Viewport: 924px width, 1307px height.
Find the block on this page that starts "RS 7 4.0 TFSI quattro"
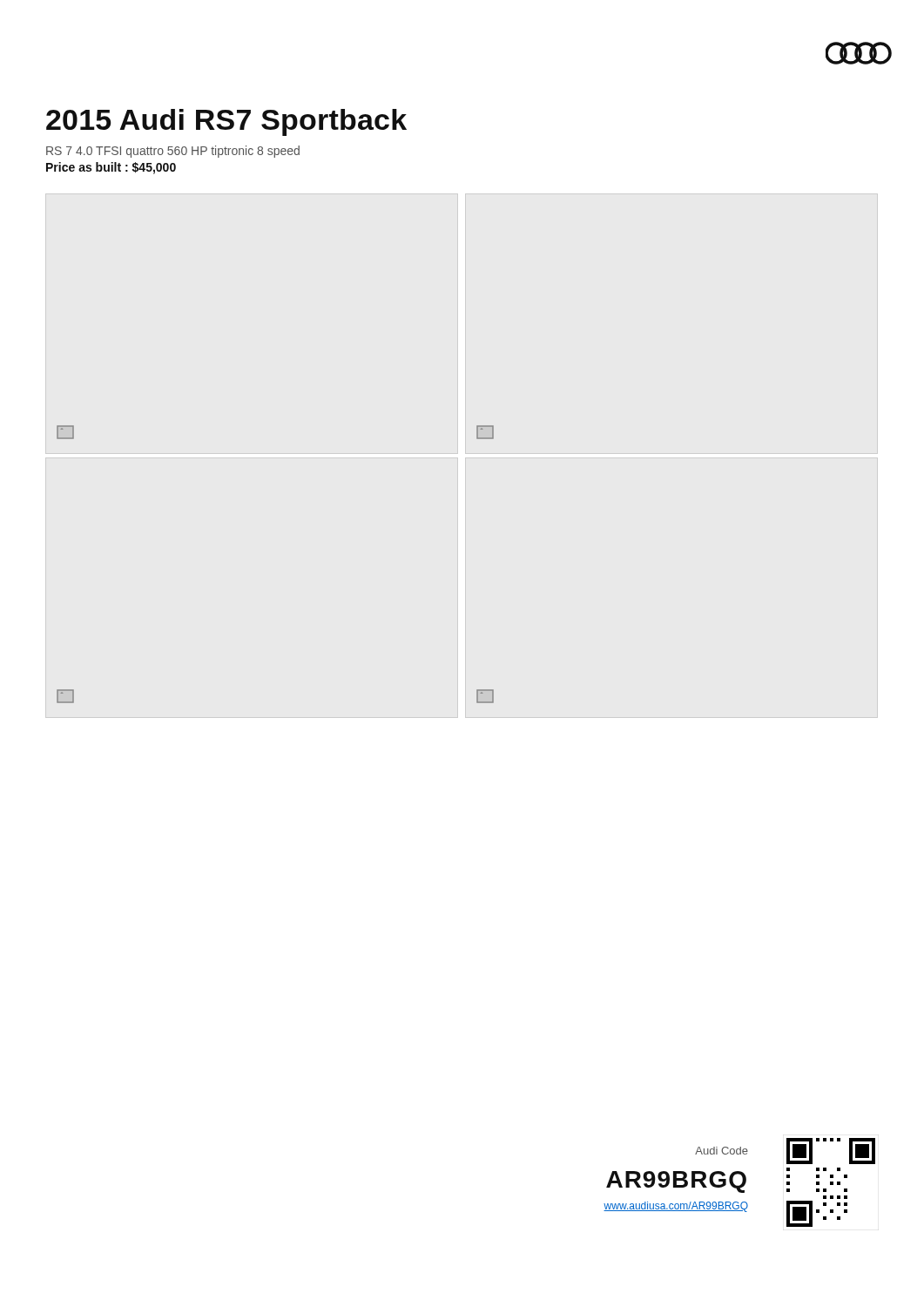pos(173,151)
